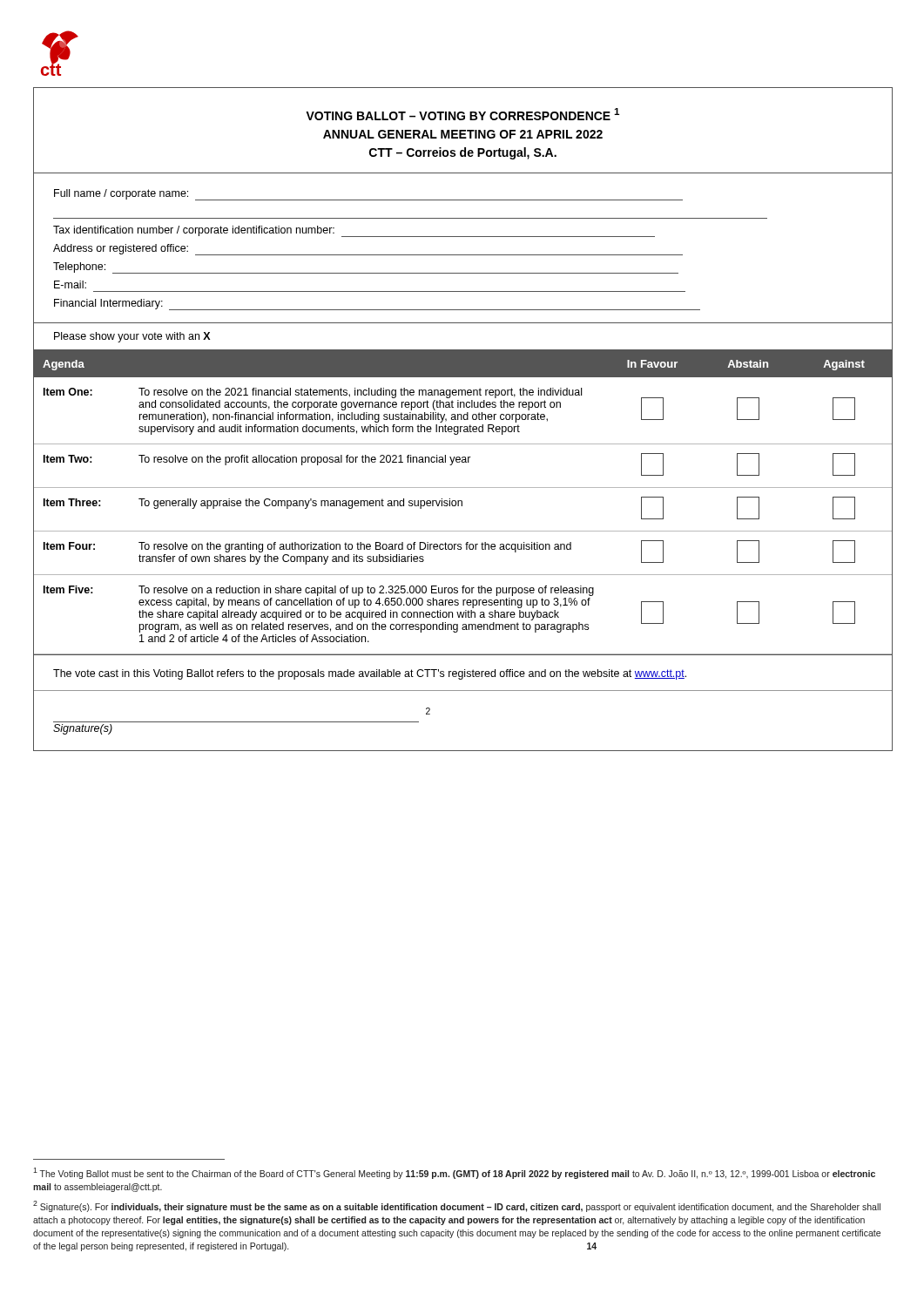The height and width of the screenshot is (1307, 924).
Task: Find the passage starting "2 Signature(s)"
Action: point(242,720)
